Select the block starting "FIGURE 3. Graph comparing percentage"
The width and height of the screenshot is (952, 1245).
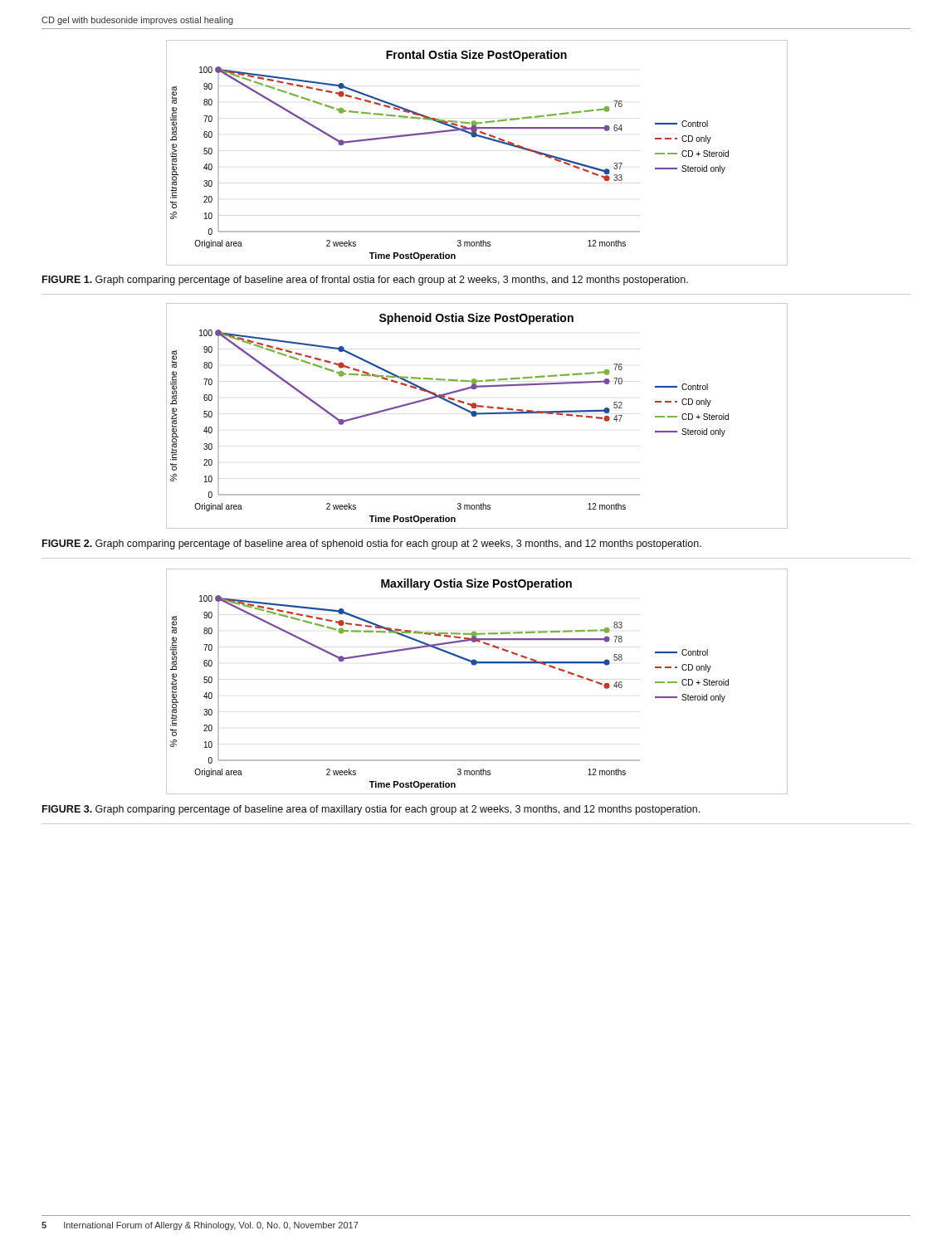371,809
